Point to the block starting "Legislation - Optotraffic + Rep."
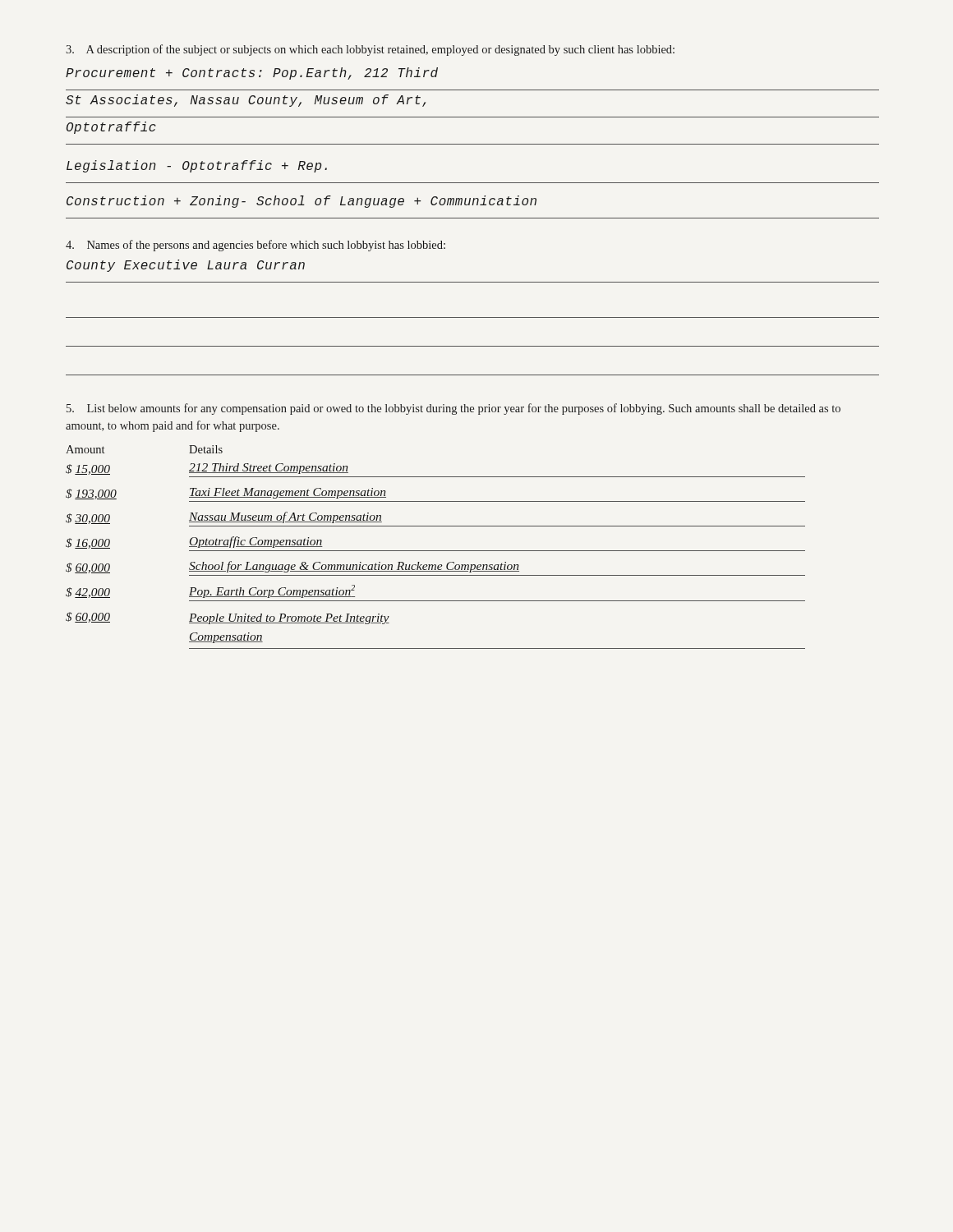The height and width of the screenshot is (1232, 953). 198,167
